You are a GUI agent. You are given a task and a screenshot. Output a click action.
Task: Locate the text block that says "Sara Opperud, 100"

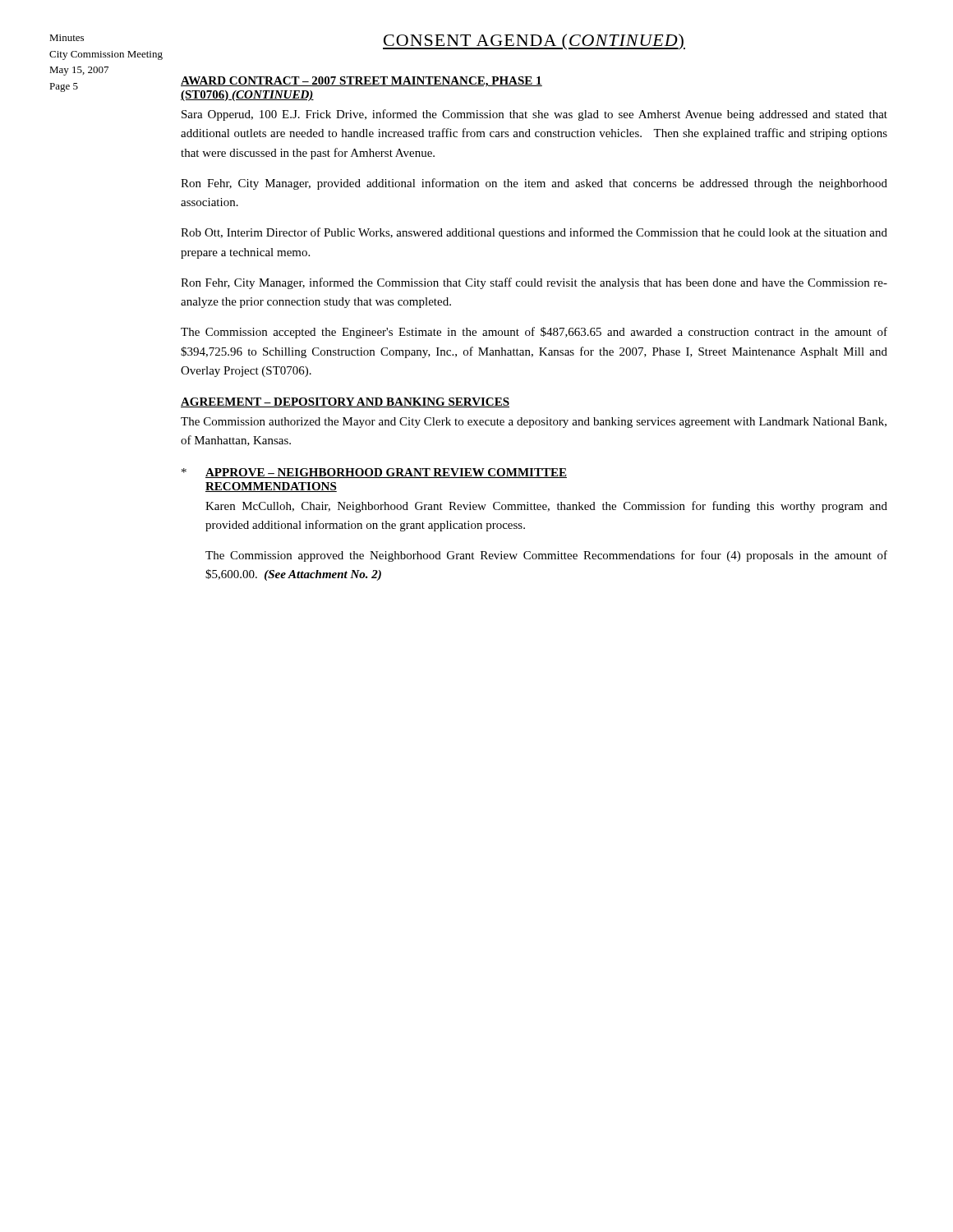(x=534, y=133)
